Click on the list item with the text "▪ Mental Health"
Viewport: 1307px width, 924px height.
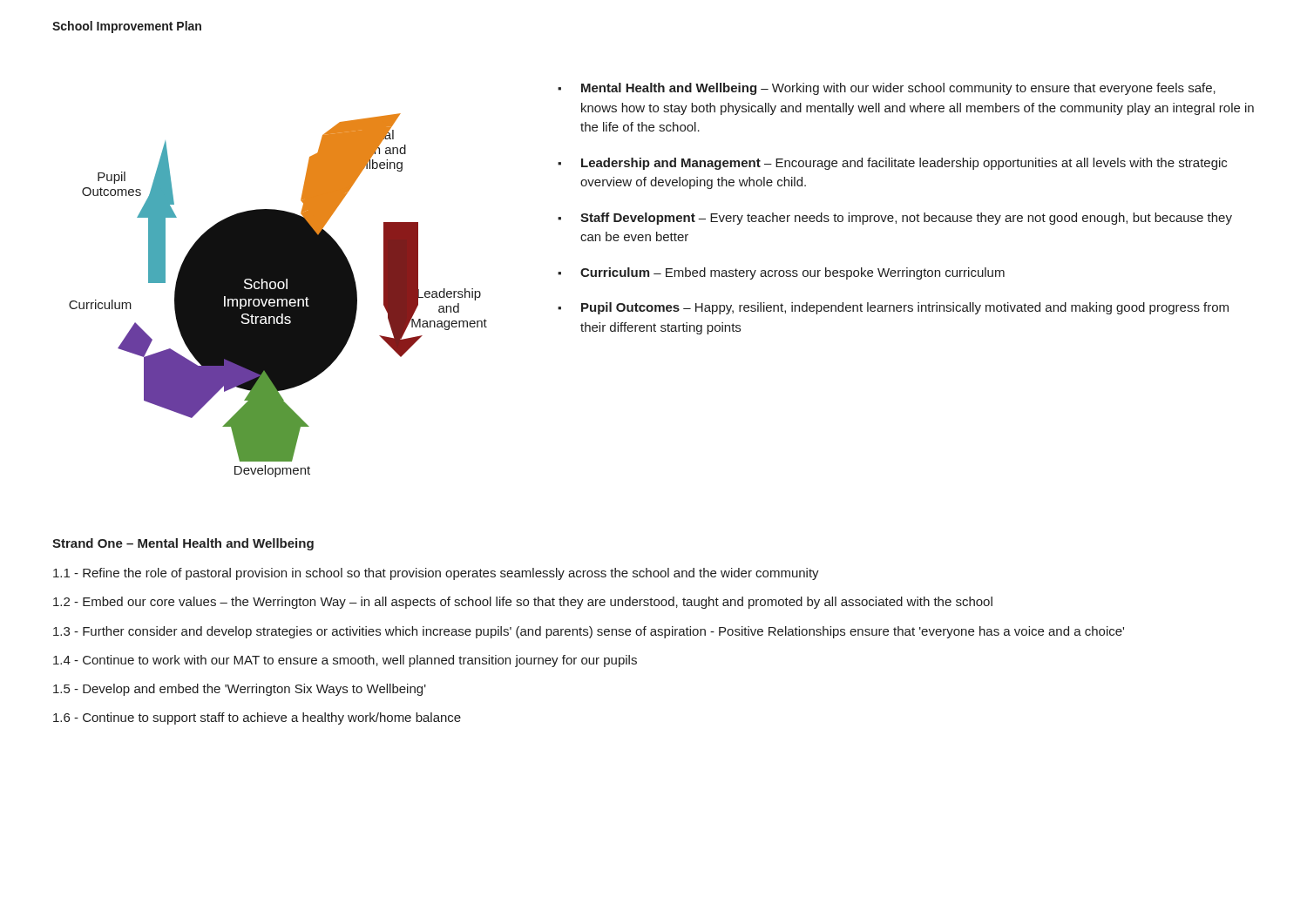[906, 108]
